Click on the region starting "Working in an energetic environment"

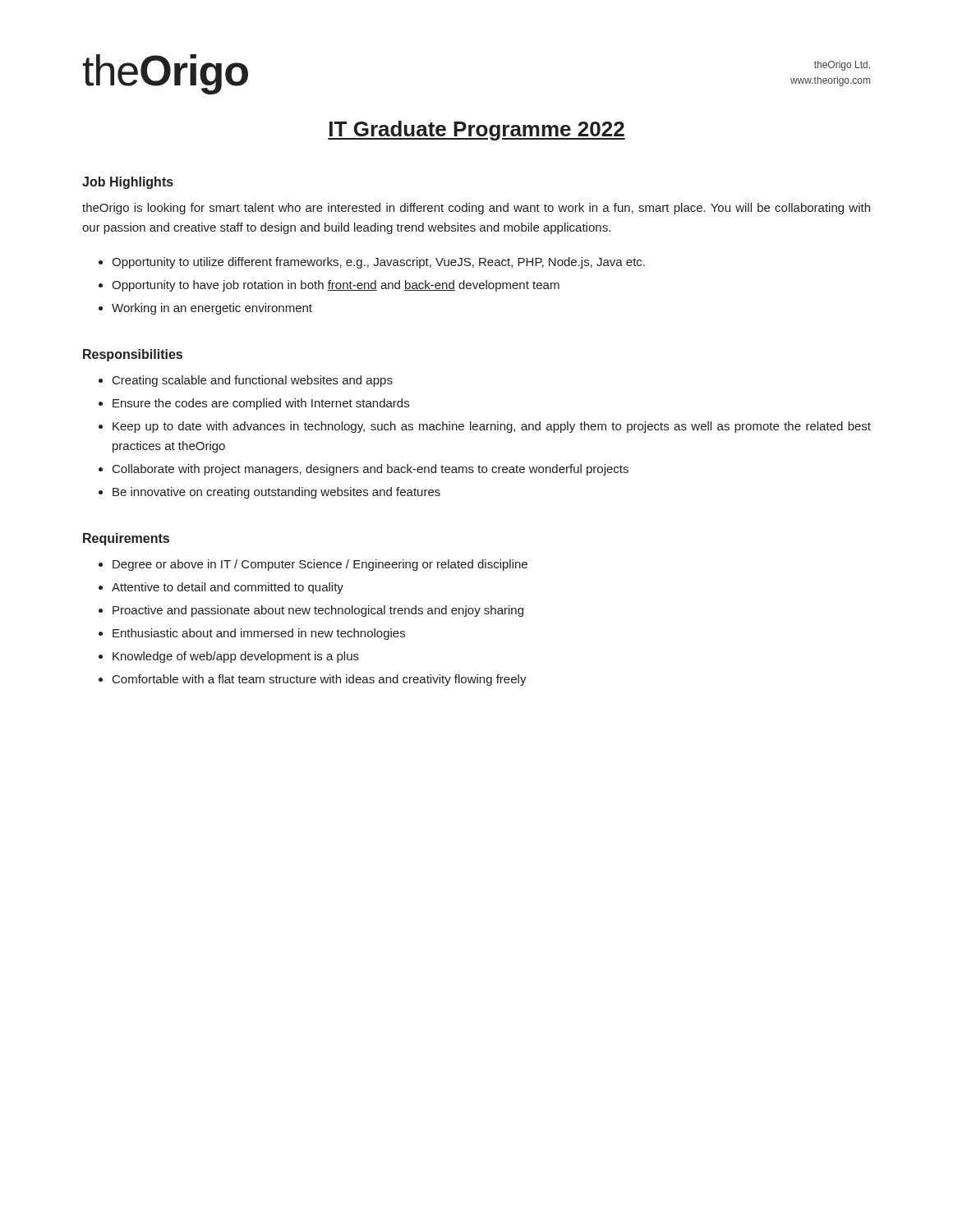212,308
